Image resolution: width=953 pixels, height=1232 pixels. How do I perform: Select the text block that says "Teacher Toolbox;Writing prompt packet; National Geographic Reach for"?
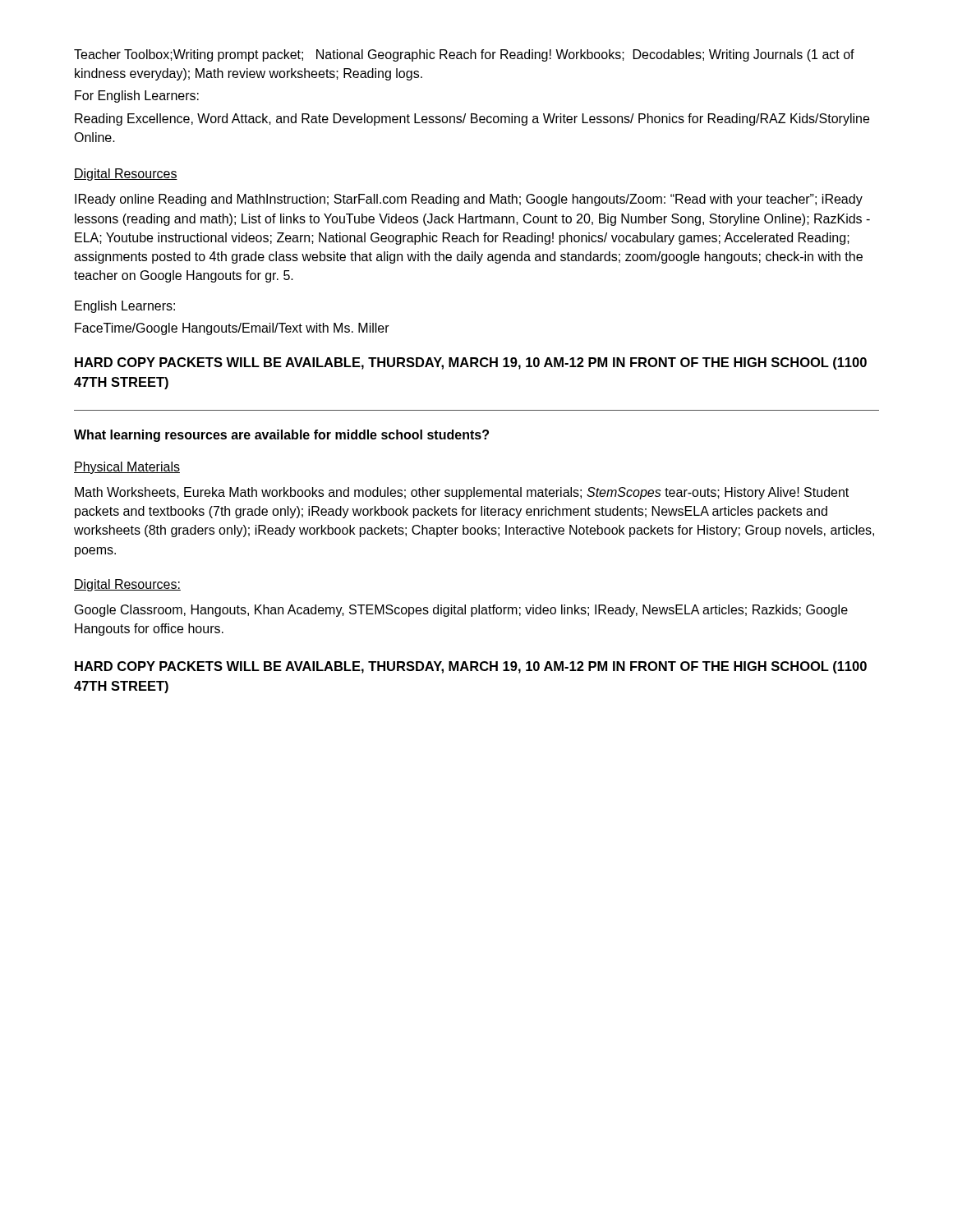(x=464, y=64)
